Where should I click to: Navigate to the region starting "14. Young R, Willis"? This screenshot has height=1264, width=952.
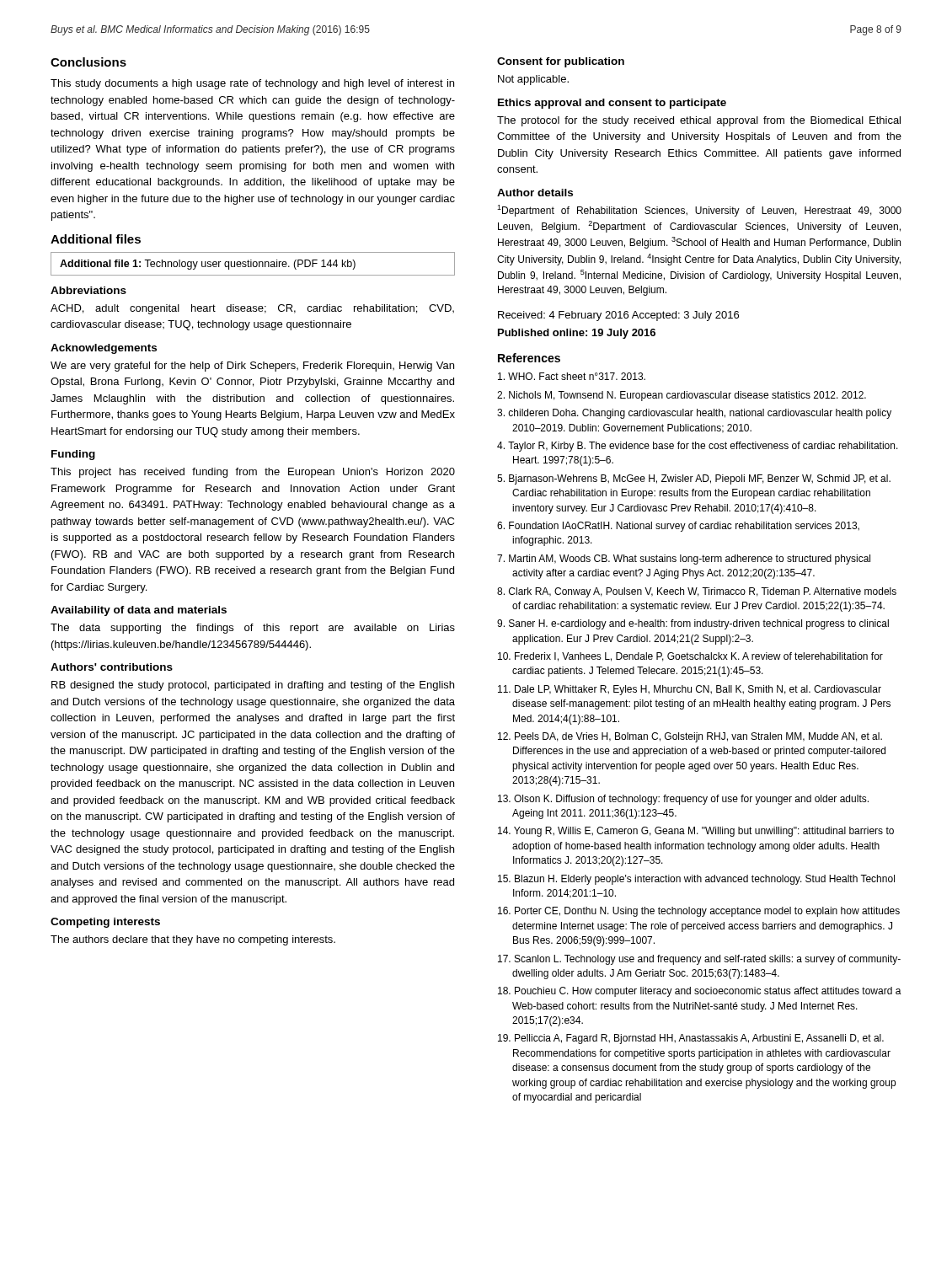(696, 846)
